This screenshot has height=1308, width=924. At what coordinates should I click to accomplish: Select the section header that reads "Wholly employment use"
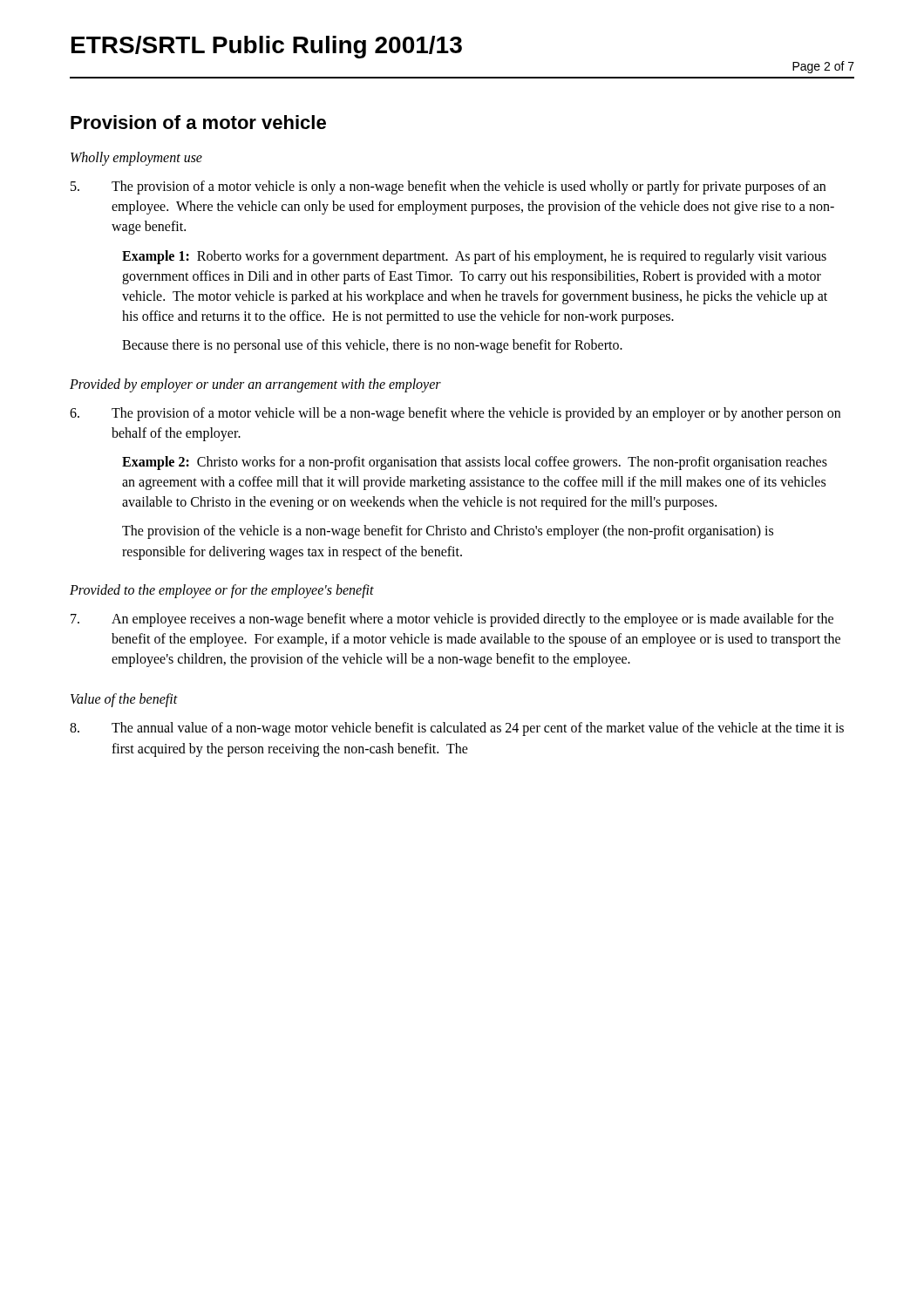136,157
